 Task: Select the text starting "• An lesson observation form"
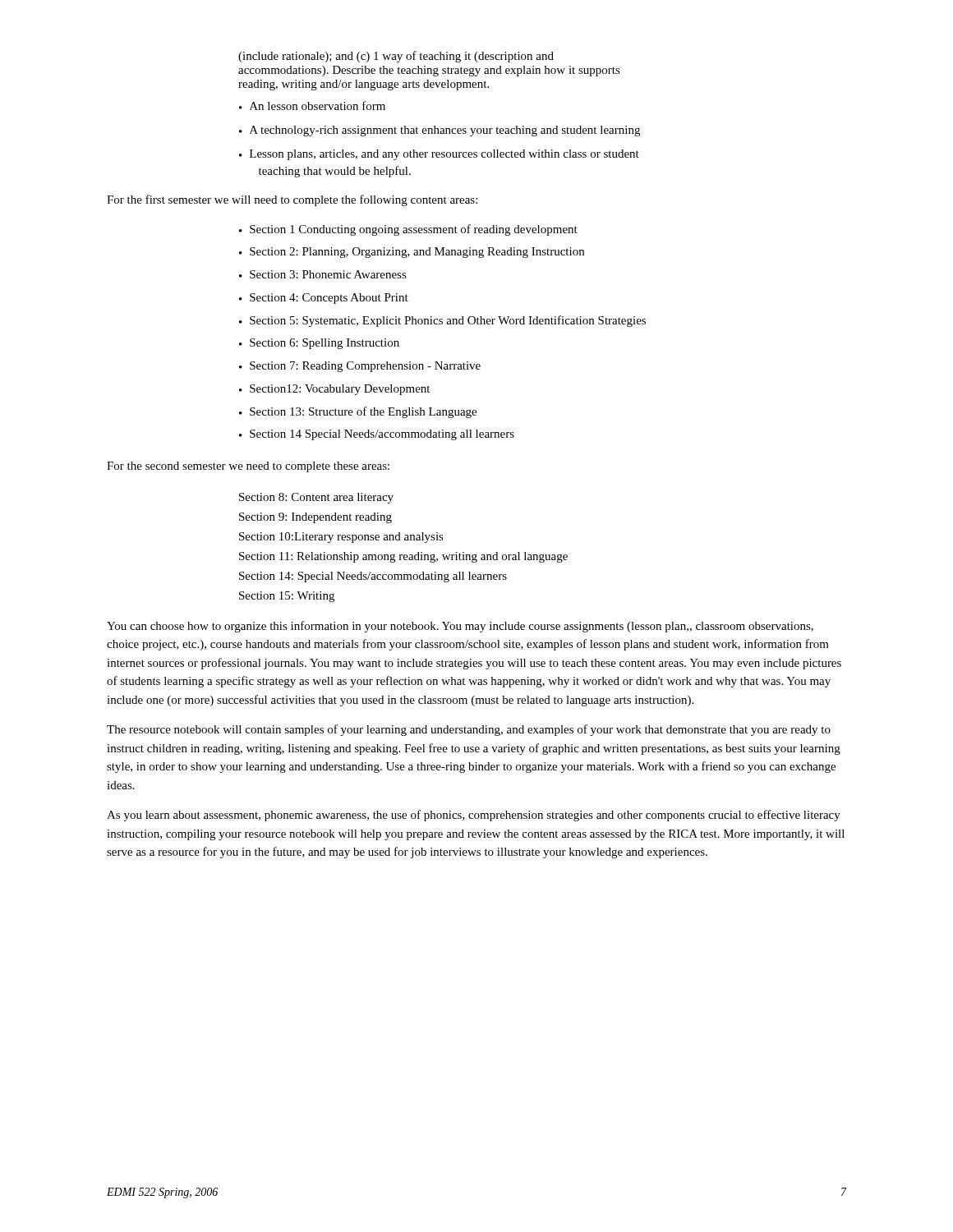[312, 107]
